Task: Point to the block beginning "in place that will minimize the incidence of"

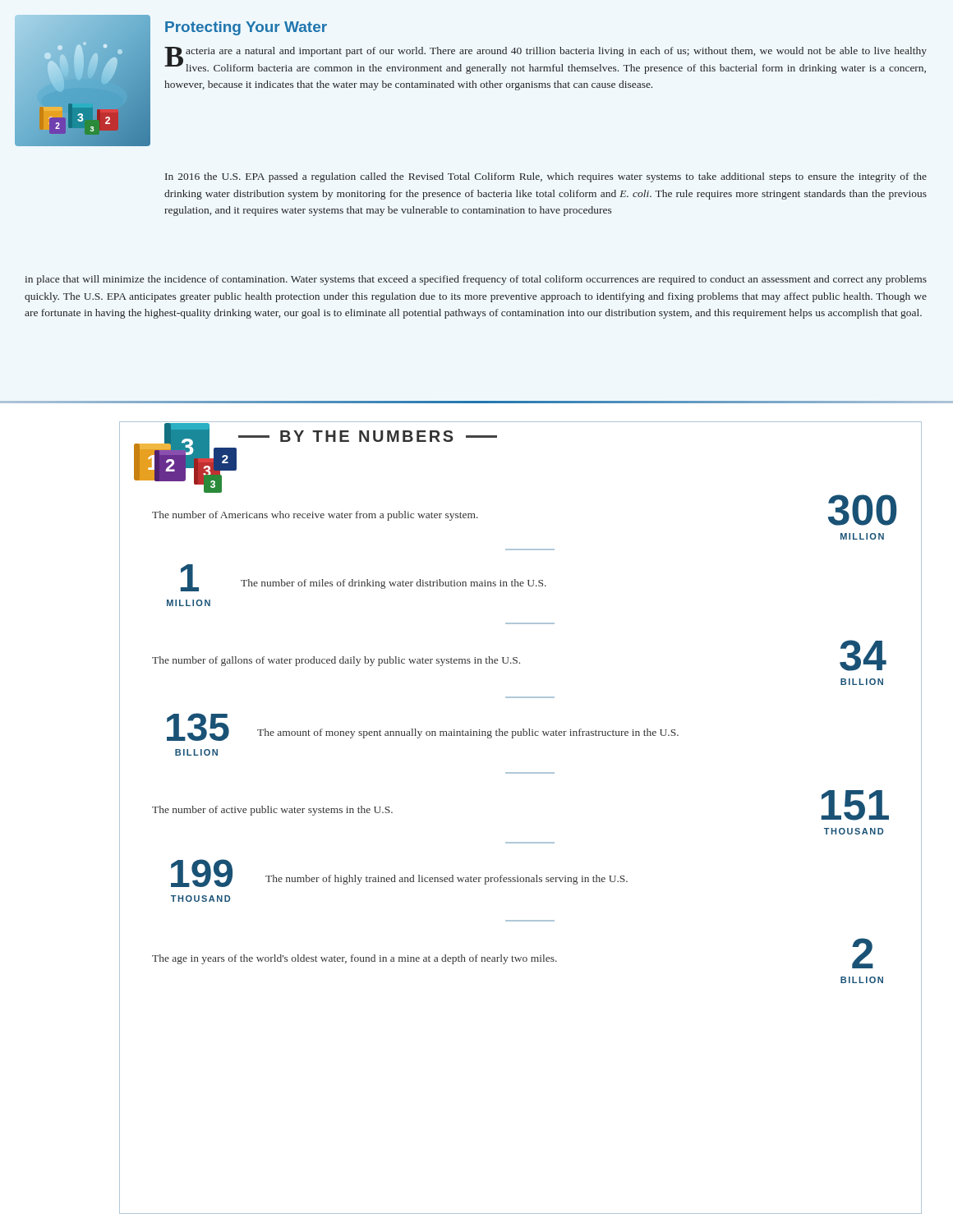Action: point(476,296)
